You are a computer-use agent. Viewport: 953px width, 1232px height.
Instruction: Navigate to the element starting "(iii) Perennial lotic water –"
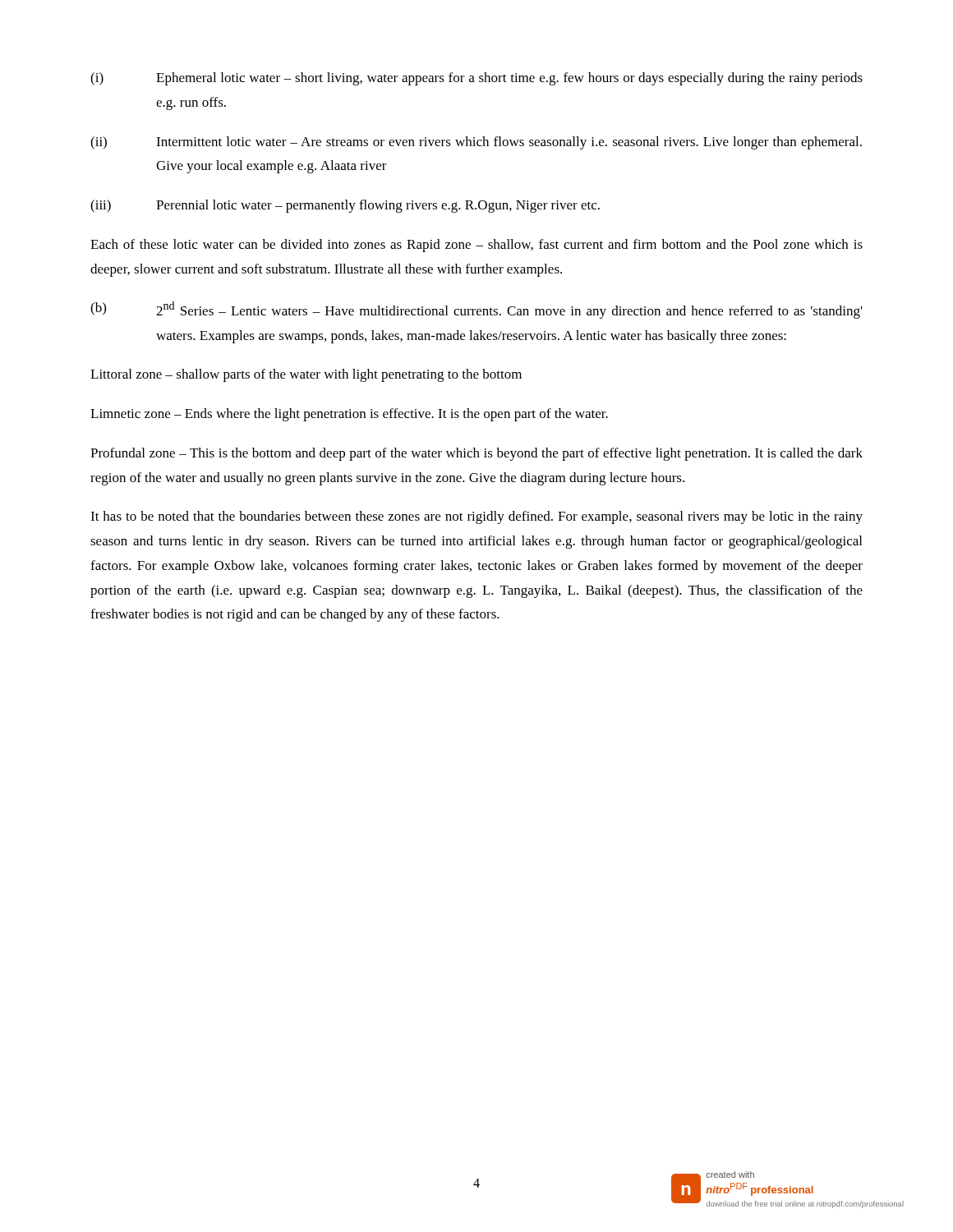coord(476,205)
